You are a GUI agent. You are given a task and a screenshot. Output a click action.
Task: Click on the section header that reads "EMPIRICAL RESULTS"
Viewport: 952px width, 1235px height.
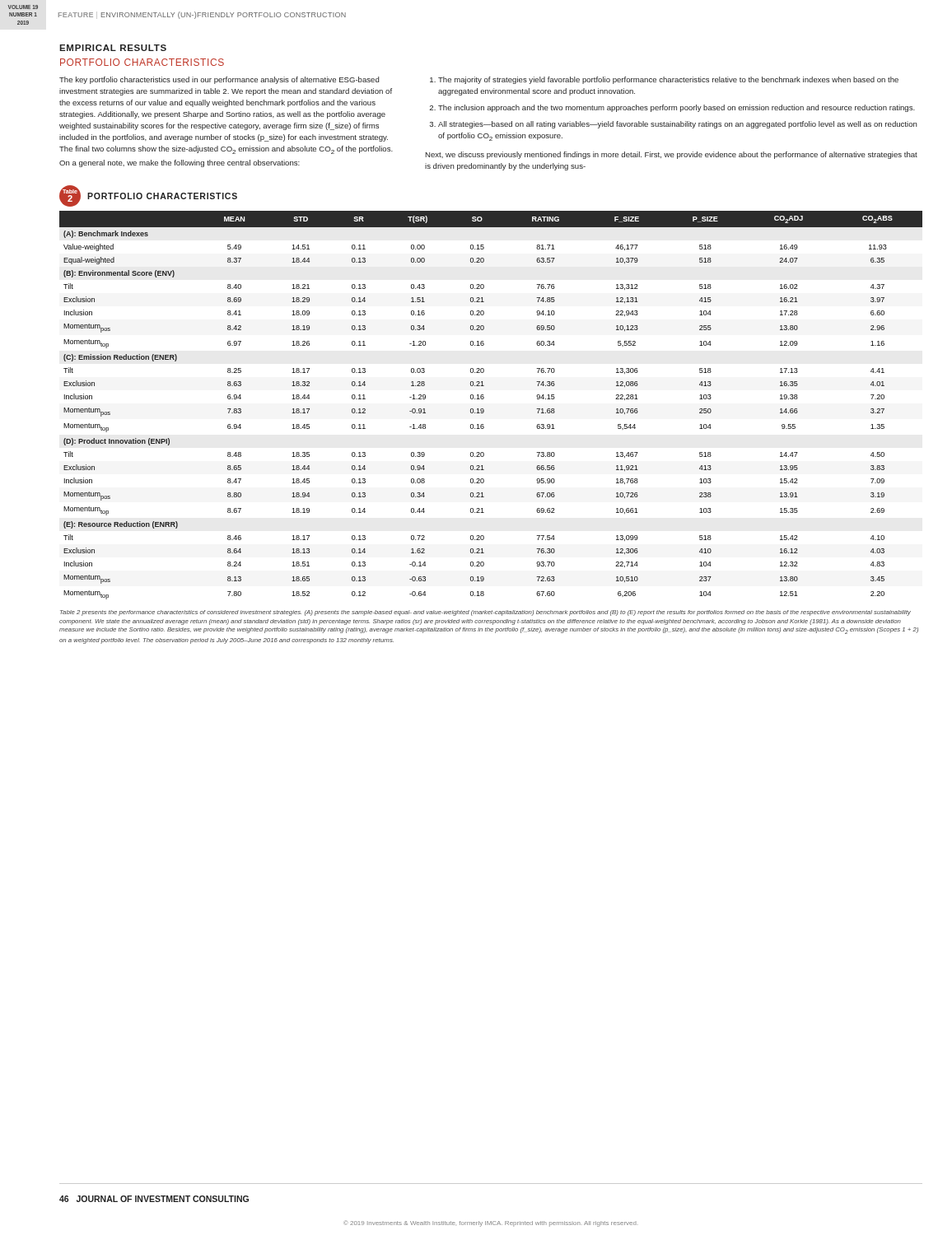[x=113, y=48]
